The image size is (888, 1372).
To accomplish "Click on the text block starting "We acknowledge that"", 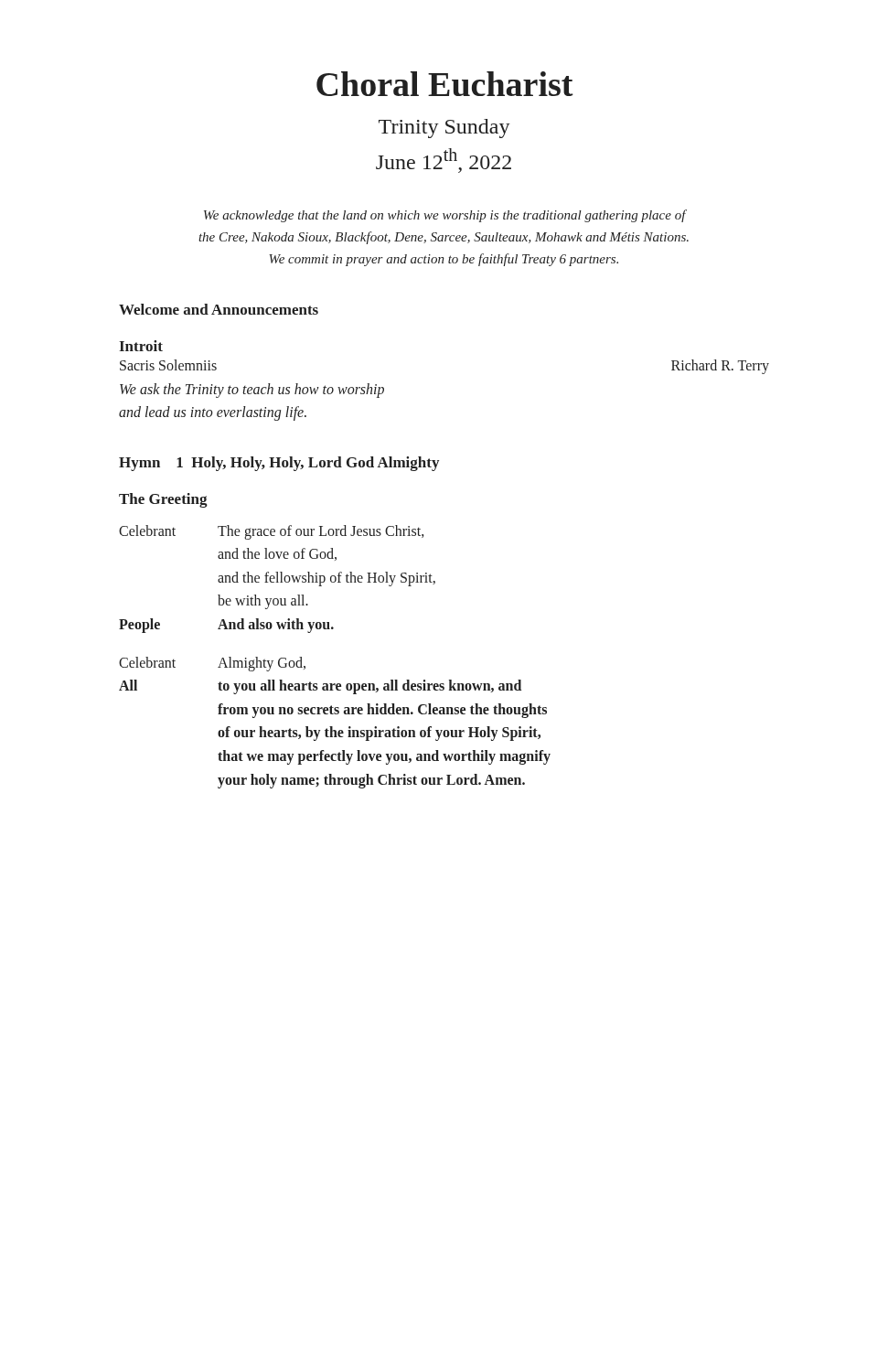I will point(444,237).
